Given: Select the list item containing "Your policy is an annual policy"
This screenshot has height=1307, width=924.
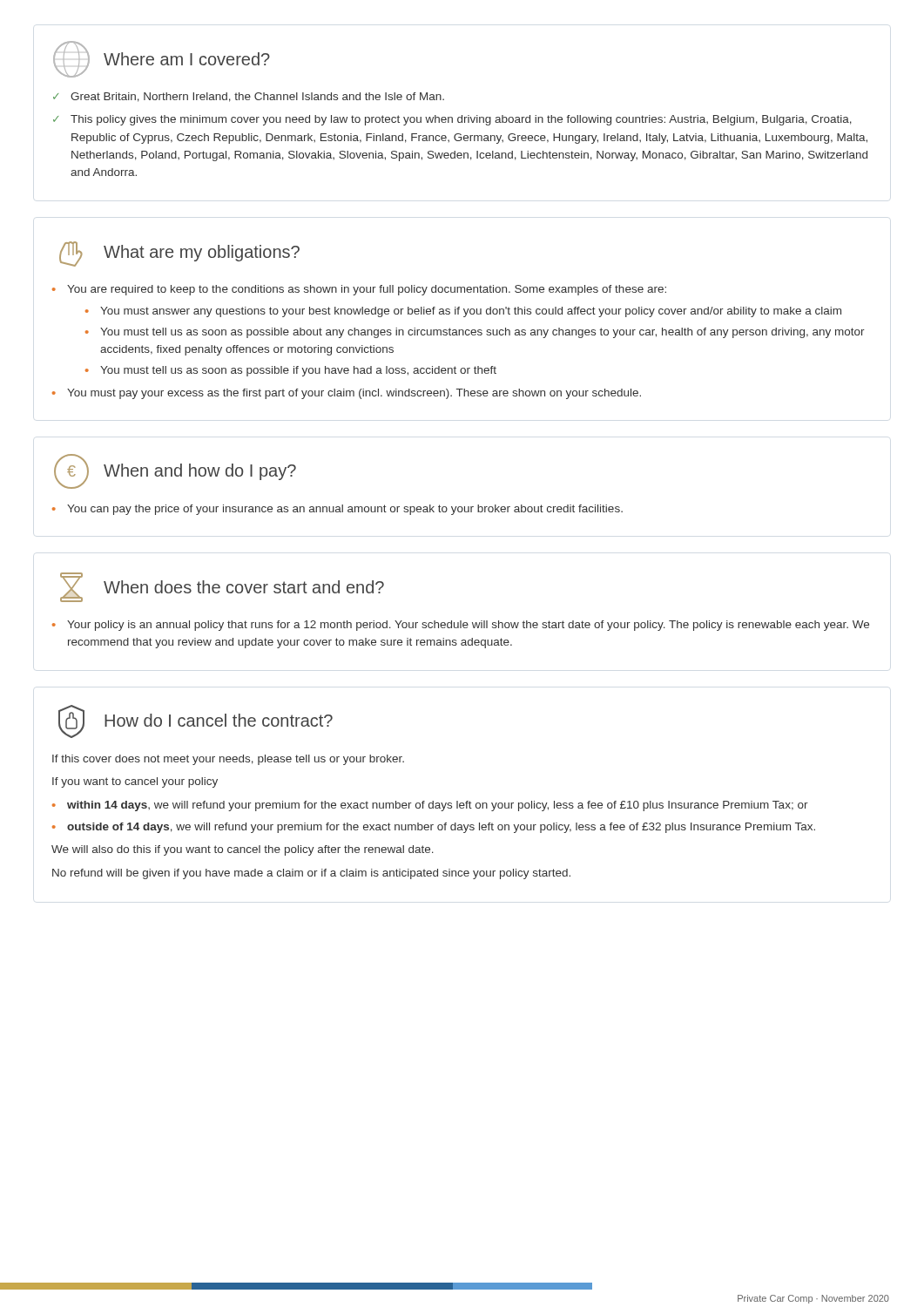Looking at the screenshot, I should point(468,633).
